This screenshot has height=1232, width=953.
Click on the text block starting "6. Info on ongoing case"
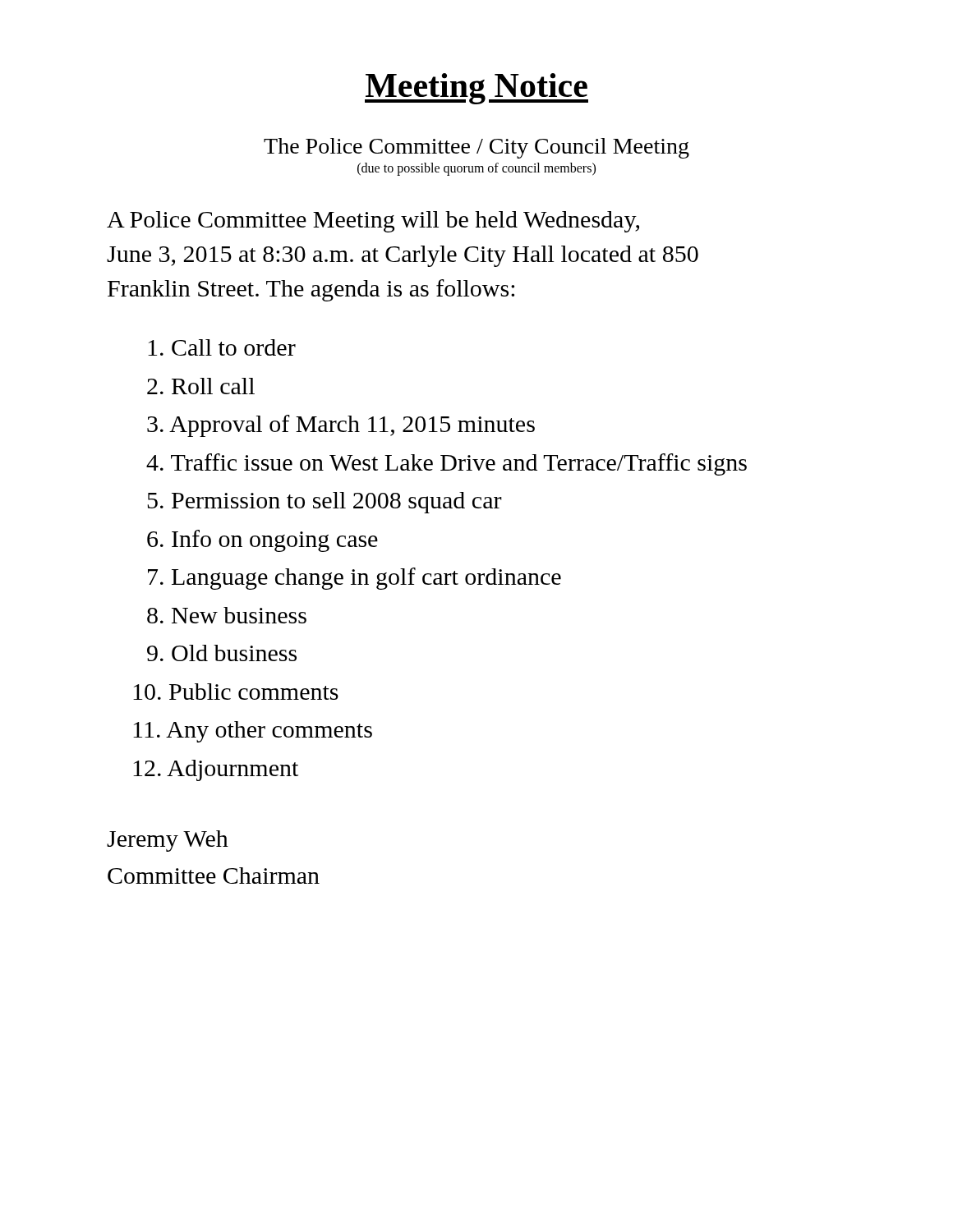[262, 538]
